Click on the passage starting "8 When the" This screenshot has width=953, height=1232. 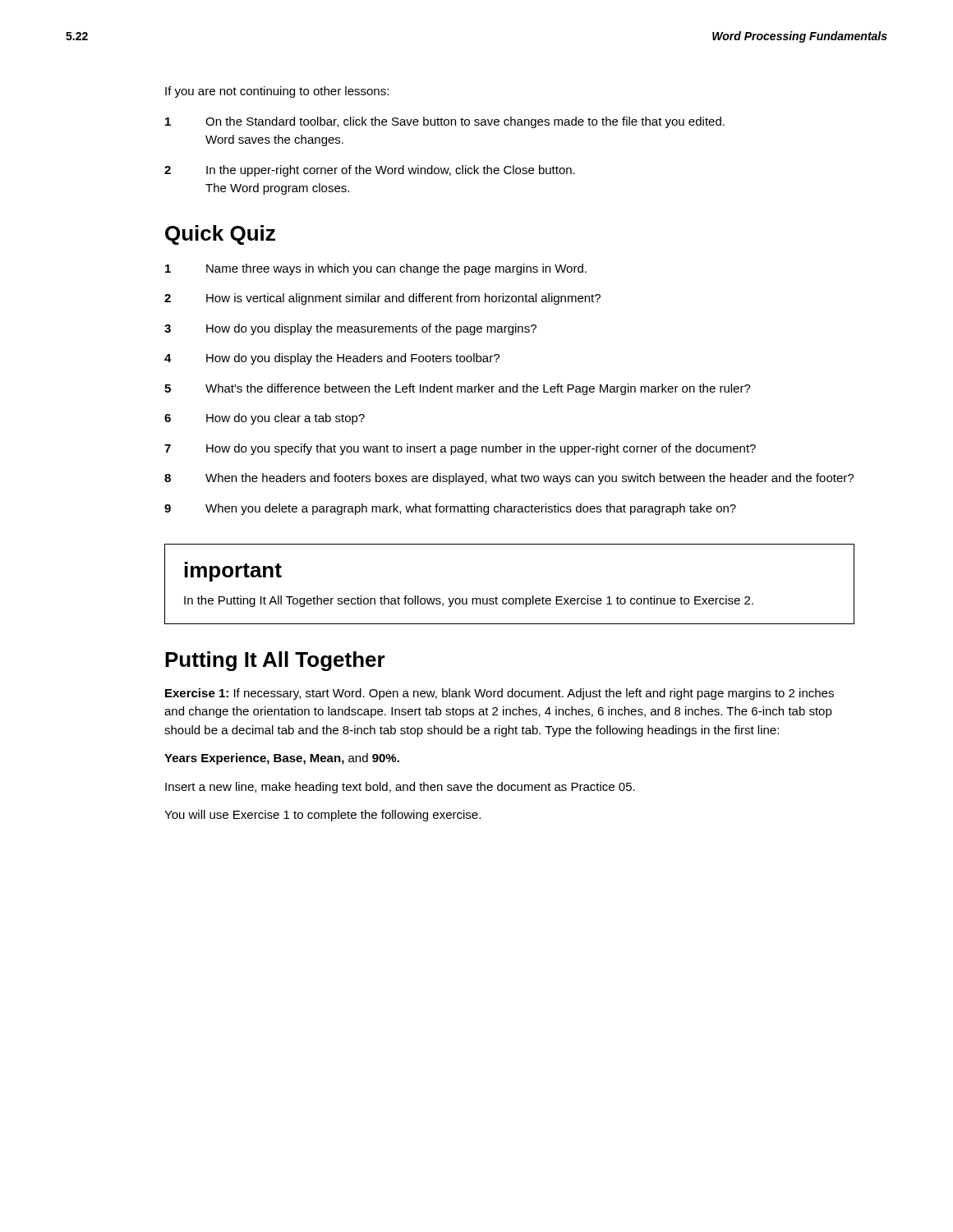point(509,478)
